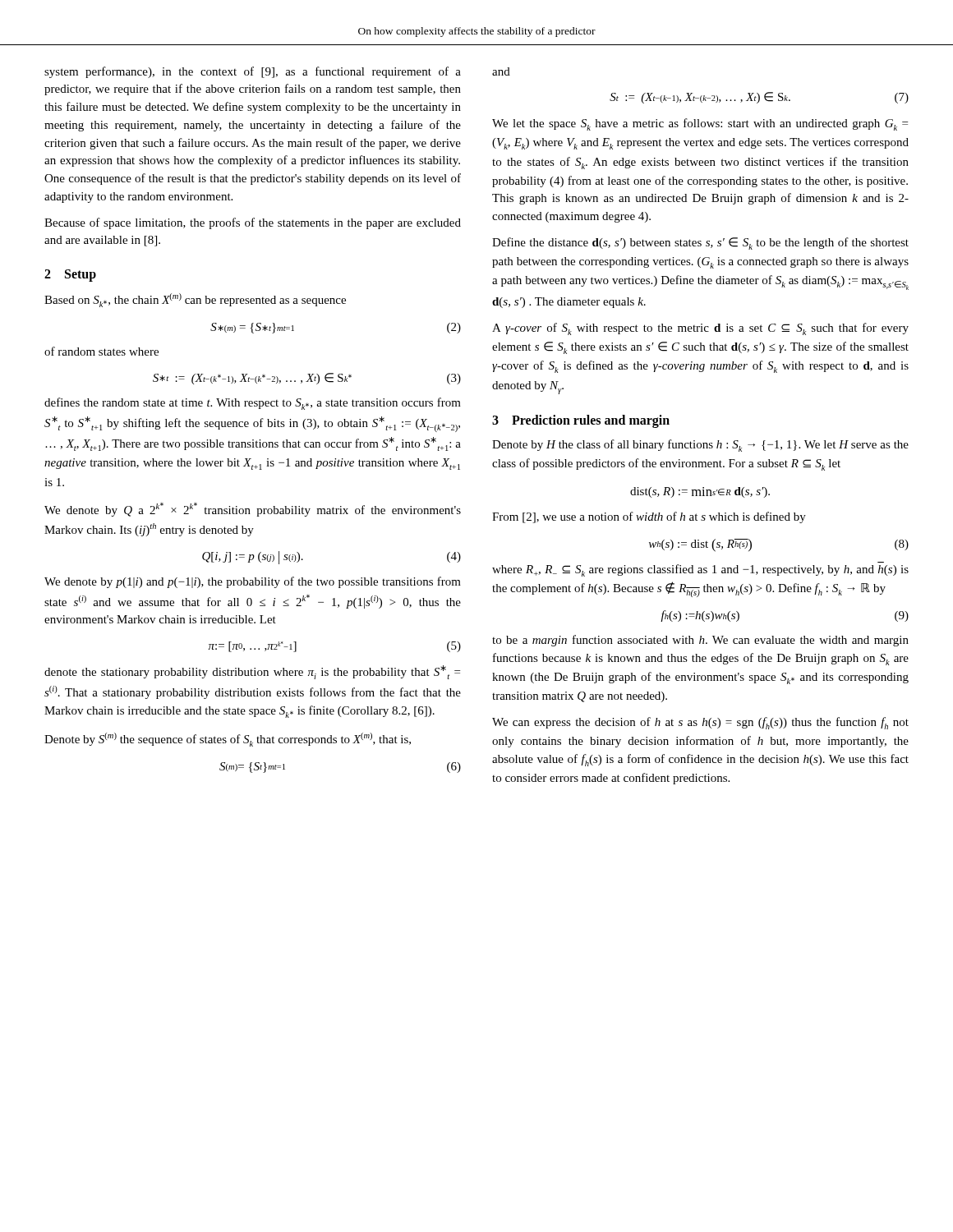Select the text block containing "We let the space Sk have a"
The height and width of the screenshot is (1232, 953).
[700, 170]
